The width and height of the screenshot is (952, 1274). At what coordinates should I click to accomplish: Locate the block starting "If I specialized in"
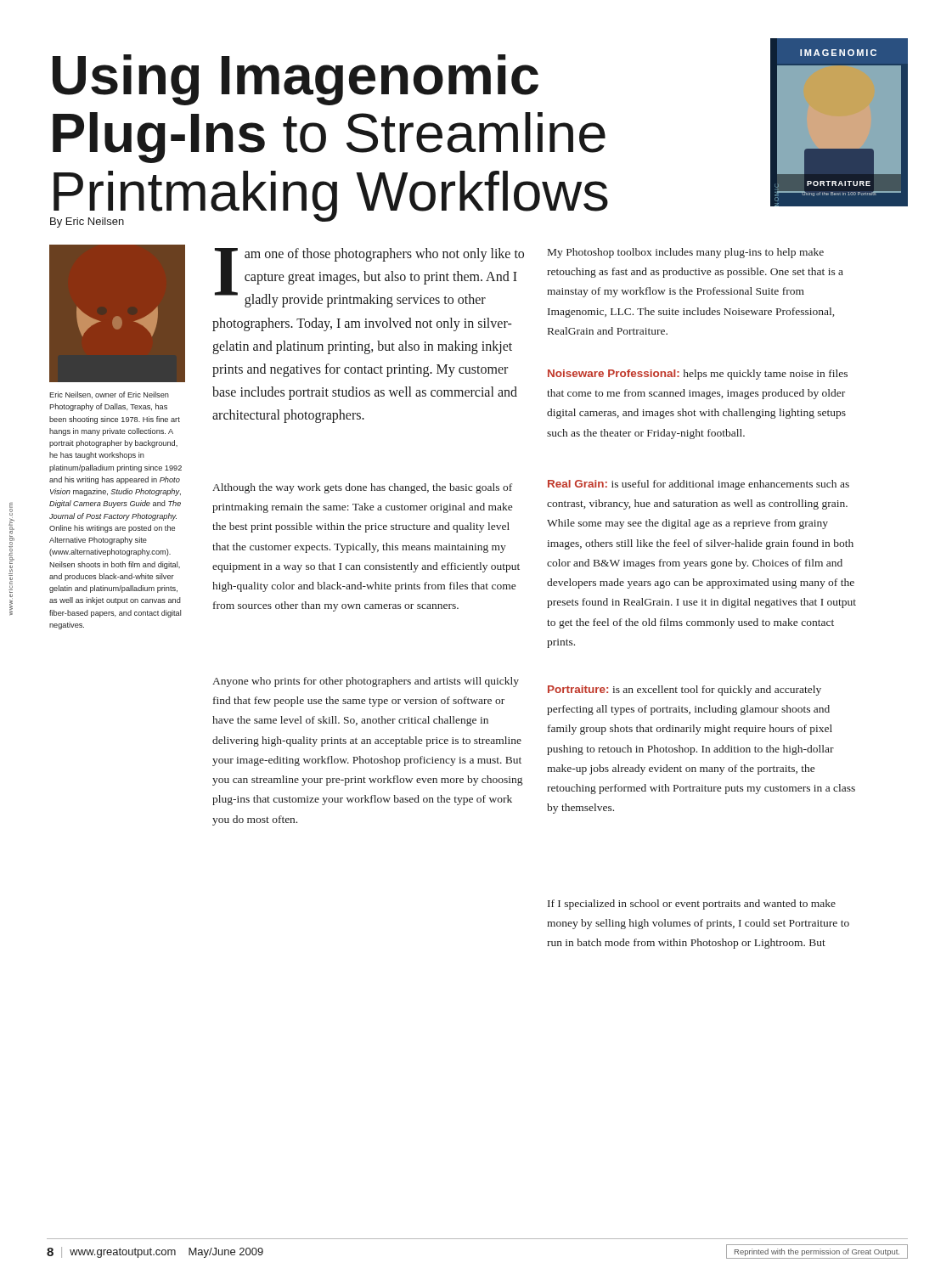(704, 923)
